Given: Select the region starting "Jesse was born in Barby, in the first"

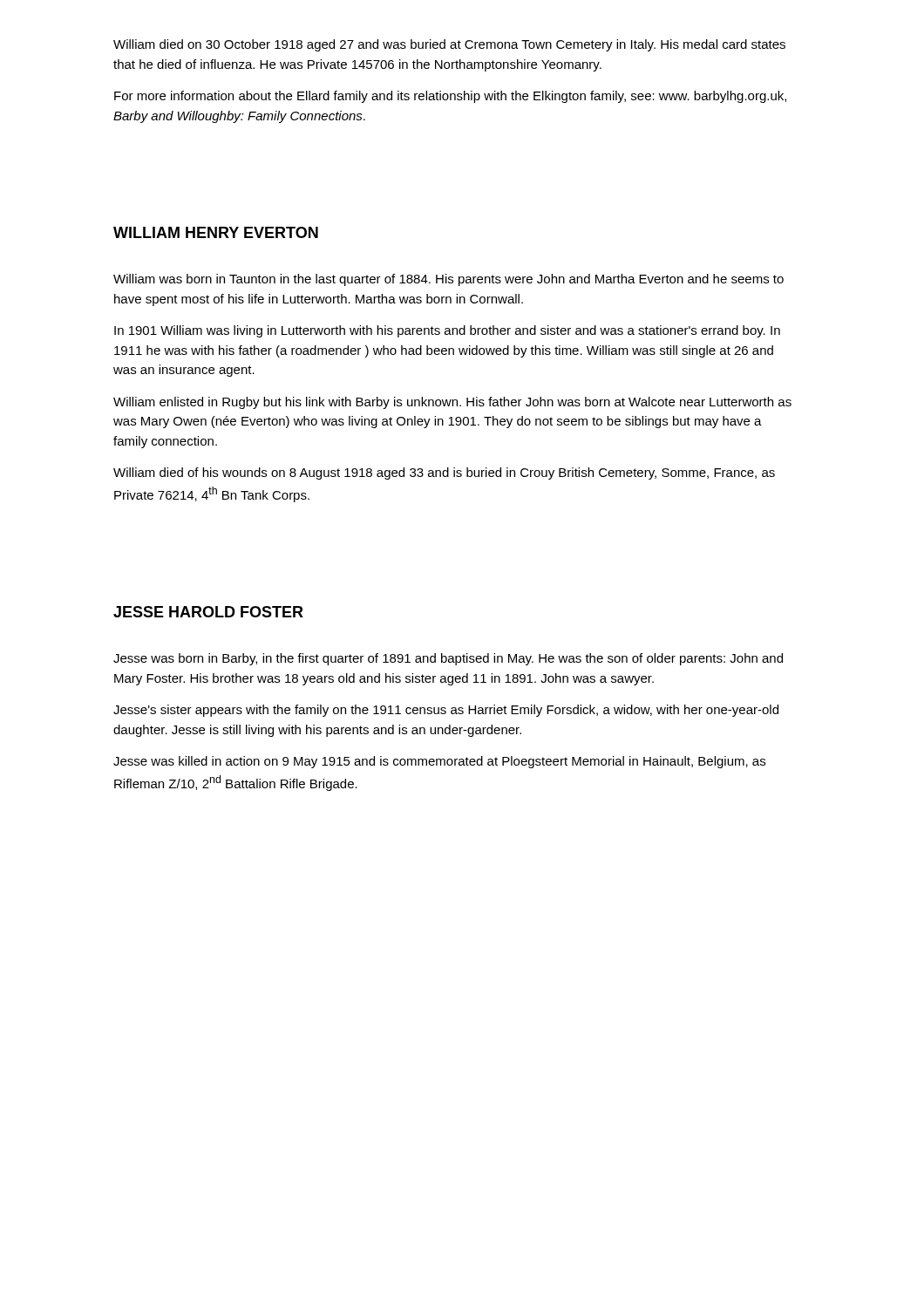Looking at the screenshot, I should click(x=453, y=668).
